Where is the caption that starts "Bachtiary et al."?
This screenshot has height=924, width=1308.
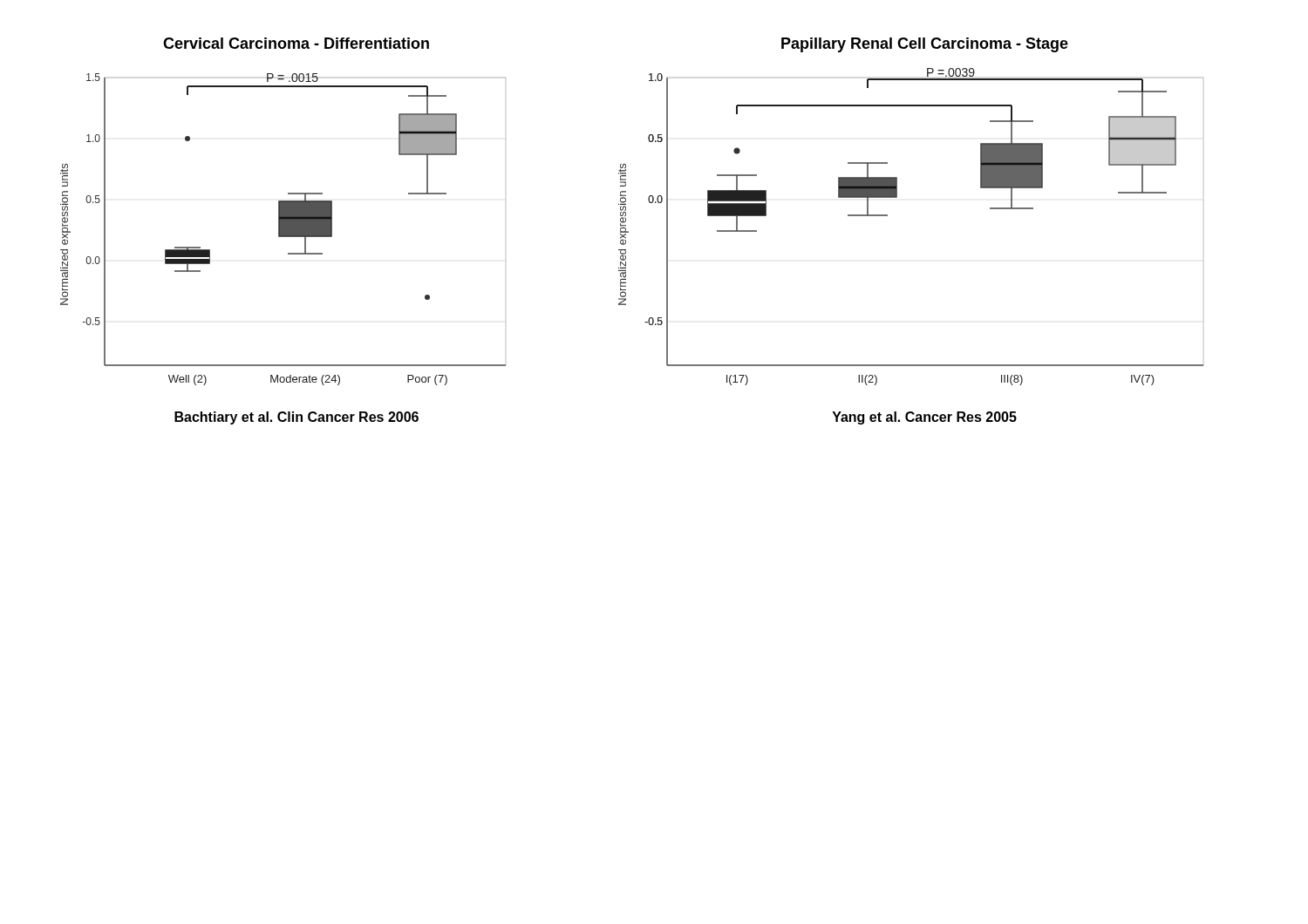tap(296, 417)
